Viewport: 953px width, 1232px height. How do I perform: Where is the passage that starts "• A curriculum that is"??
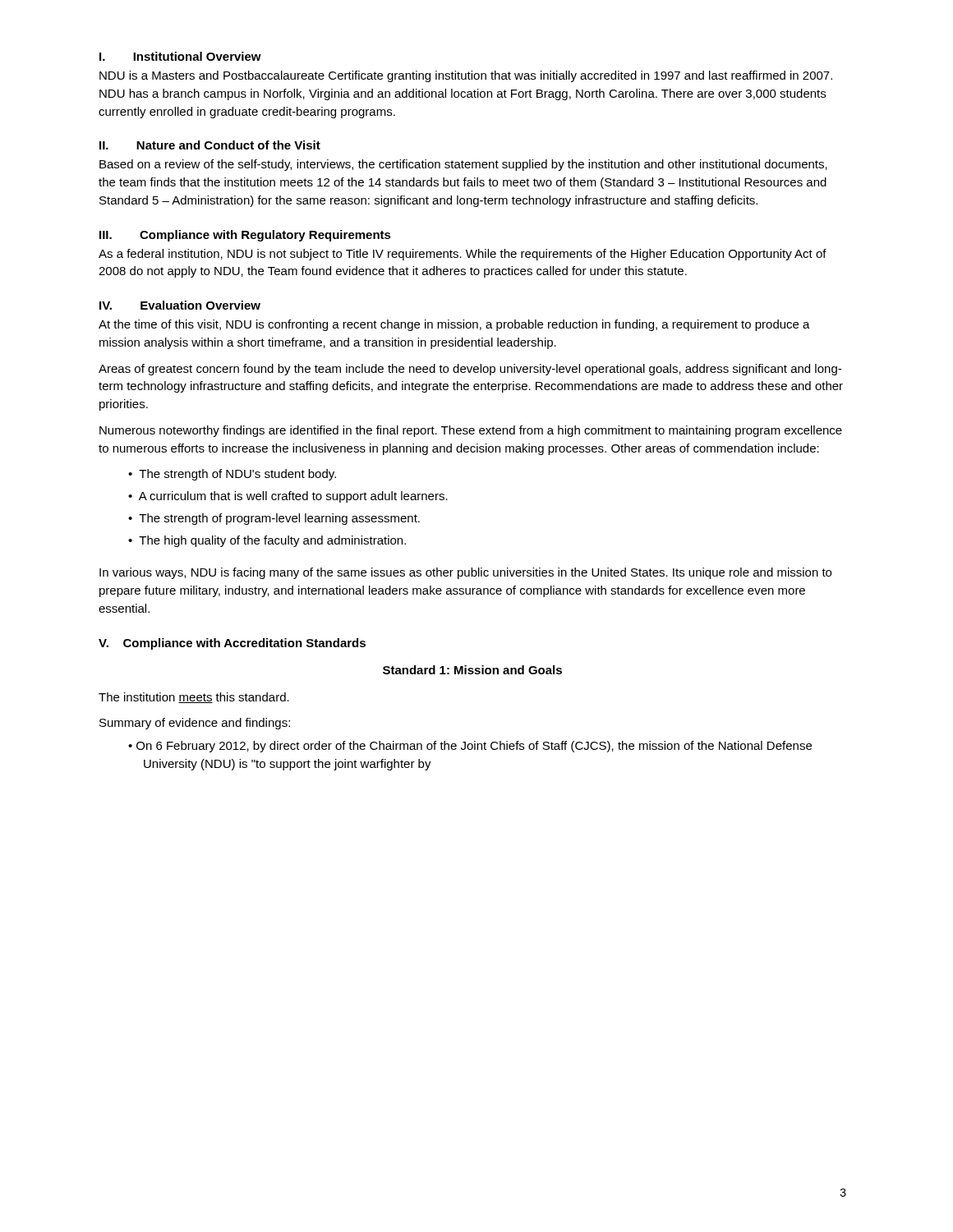pyautogui.click(x=288, y=496)
